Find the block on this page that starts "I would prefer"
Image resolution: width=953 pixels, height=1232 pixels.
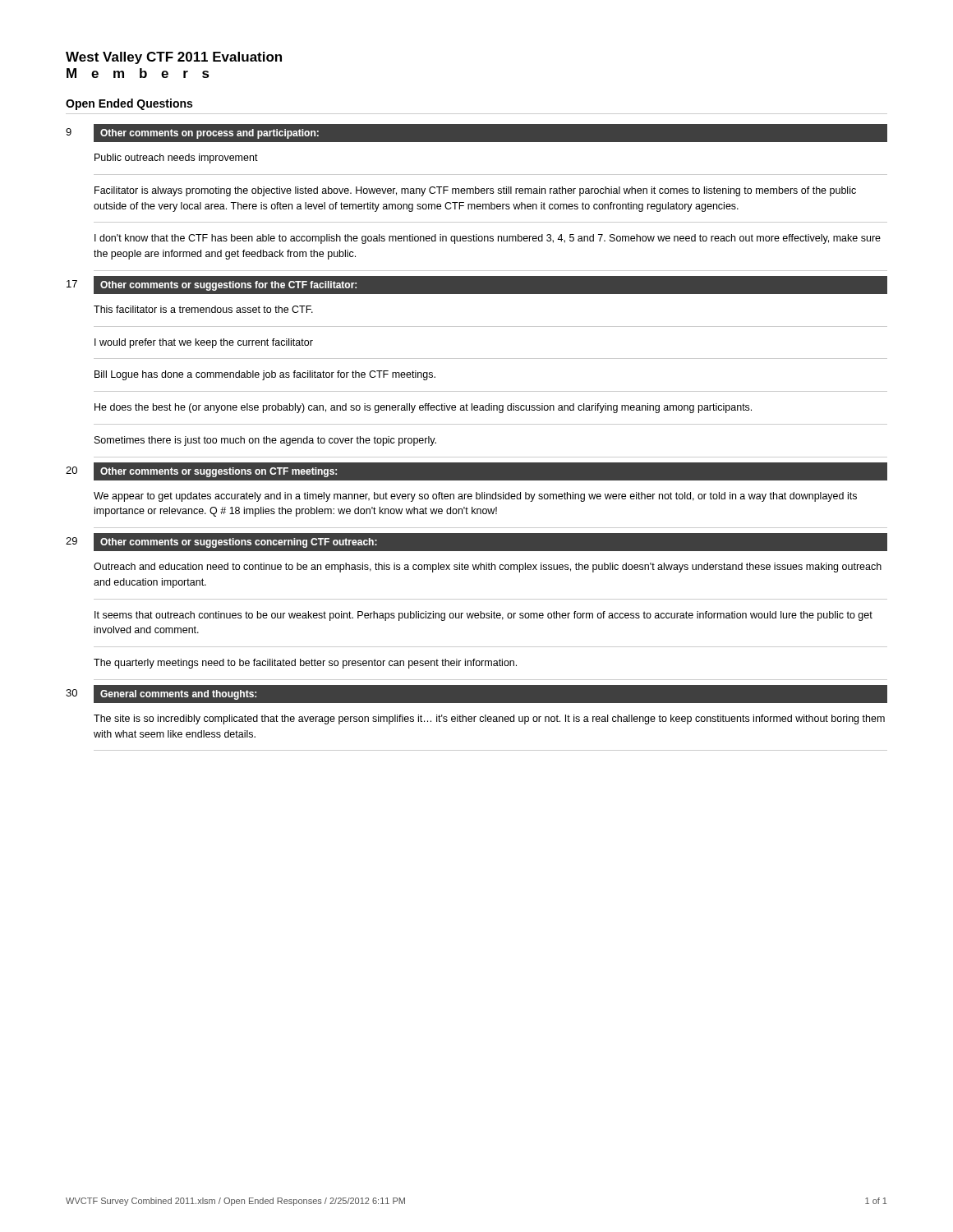[204, 343]
